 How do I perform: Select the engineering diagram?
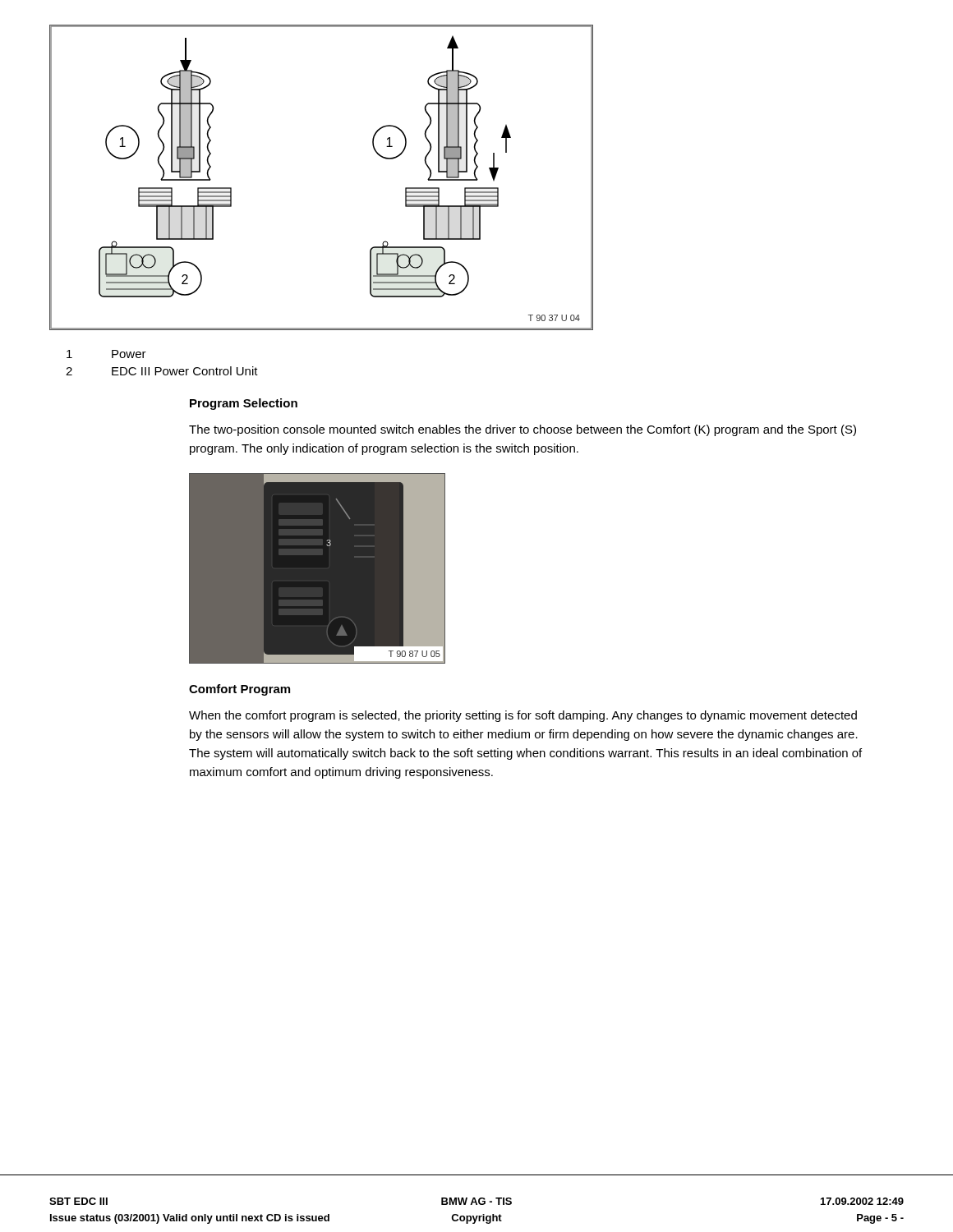tap(476, 177)
